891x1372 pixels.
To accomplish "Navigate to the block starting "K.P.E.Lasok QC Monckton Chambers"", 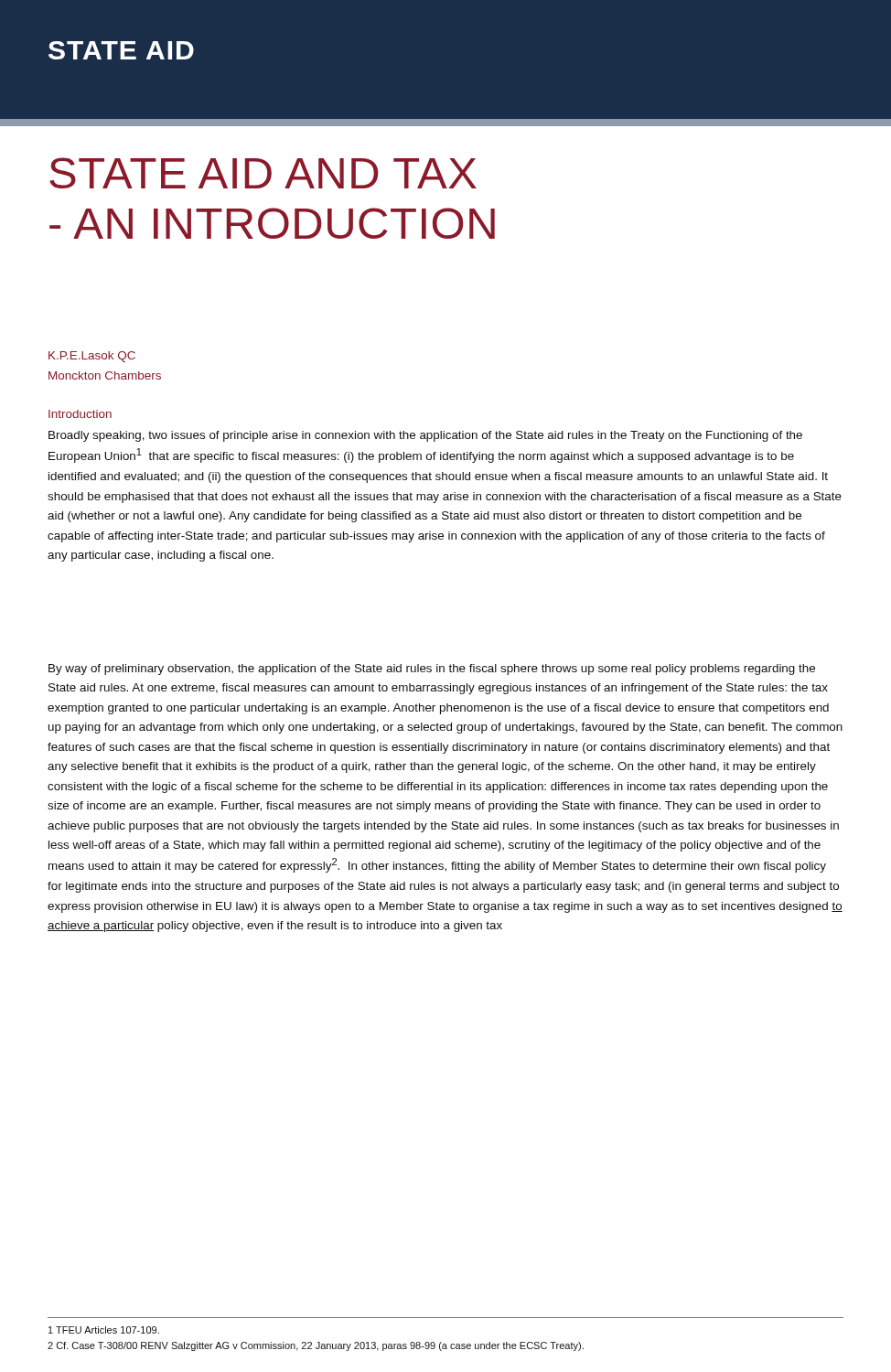I will [x=105, y=365].
